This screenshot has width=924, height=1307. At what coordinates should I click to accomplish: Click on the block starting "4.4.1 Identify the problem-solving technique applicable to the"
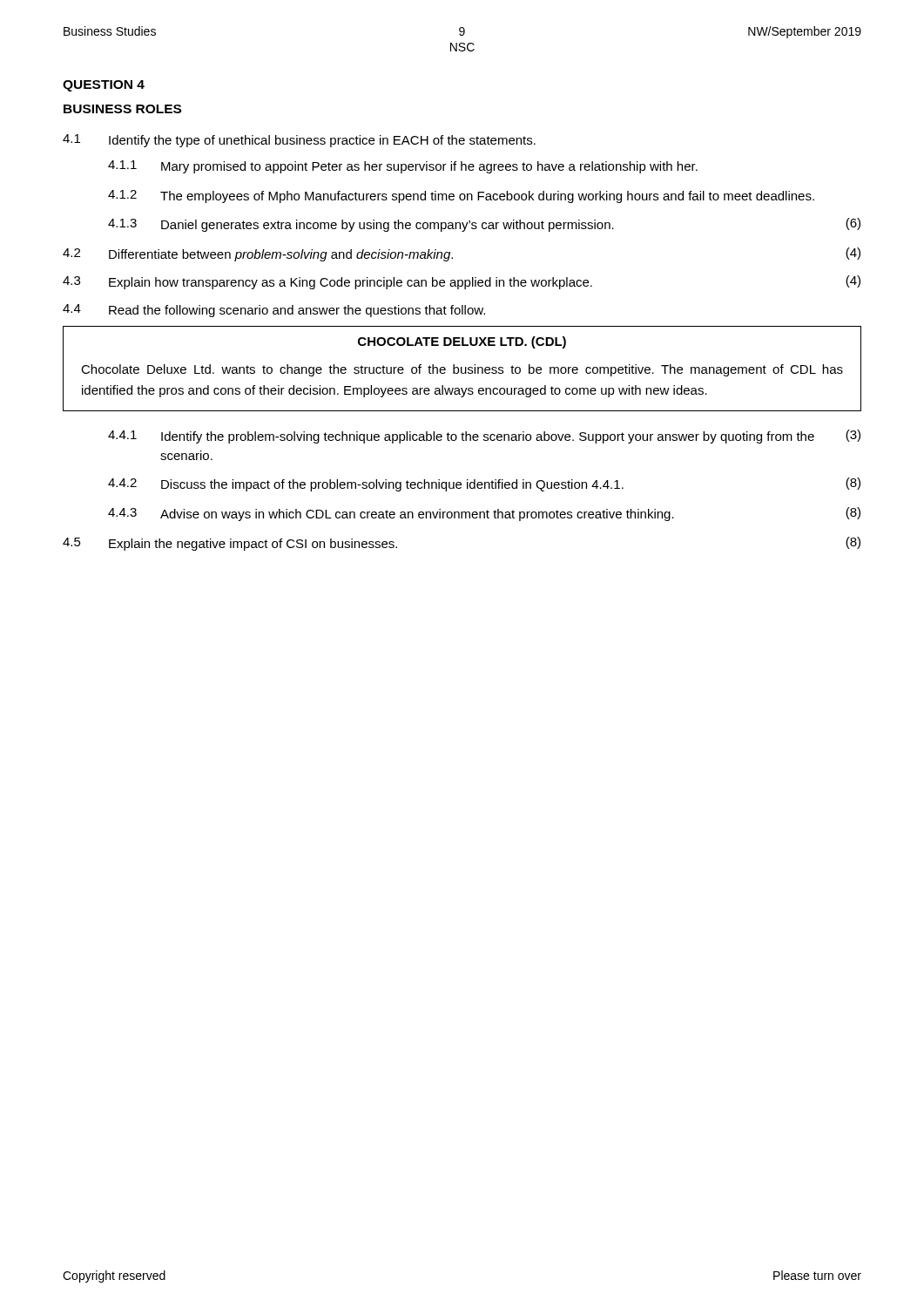[485, 446]
